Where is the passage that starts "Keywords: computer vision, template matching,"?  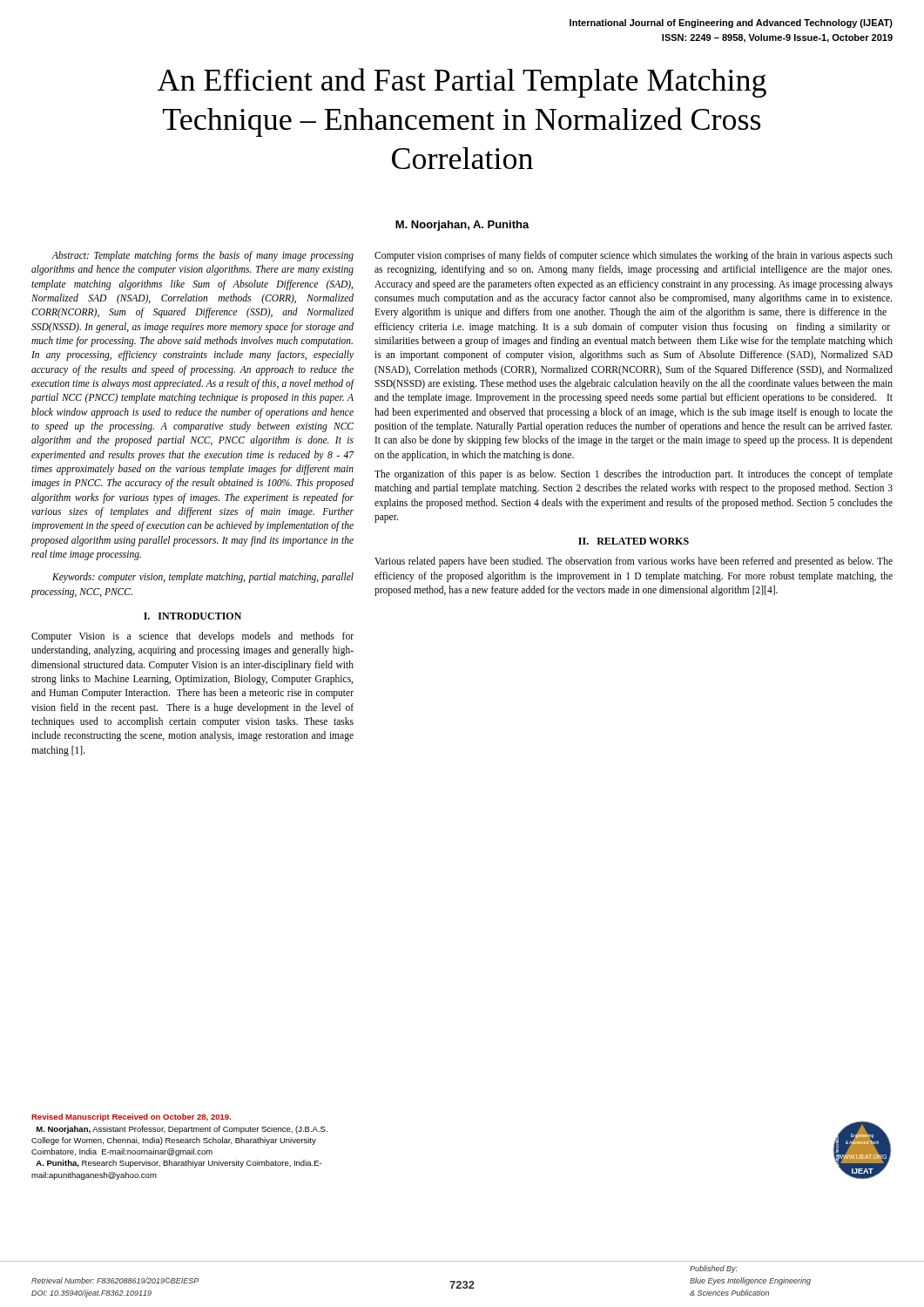pos(192,584)
